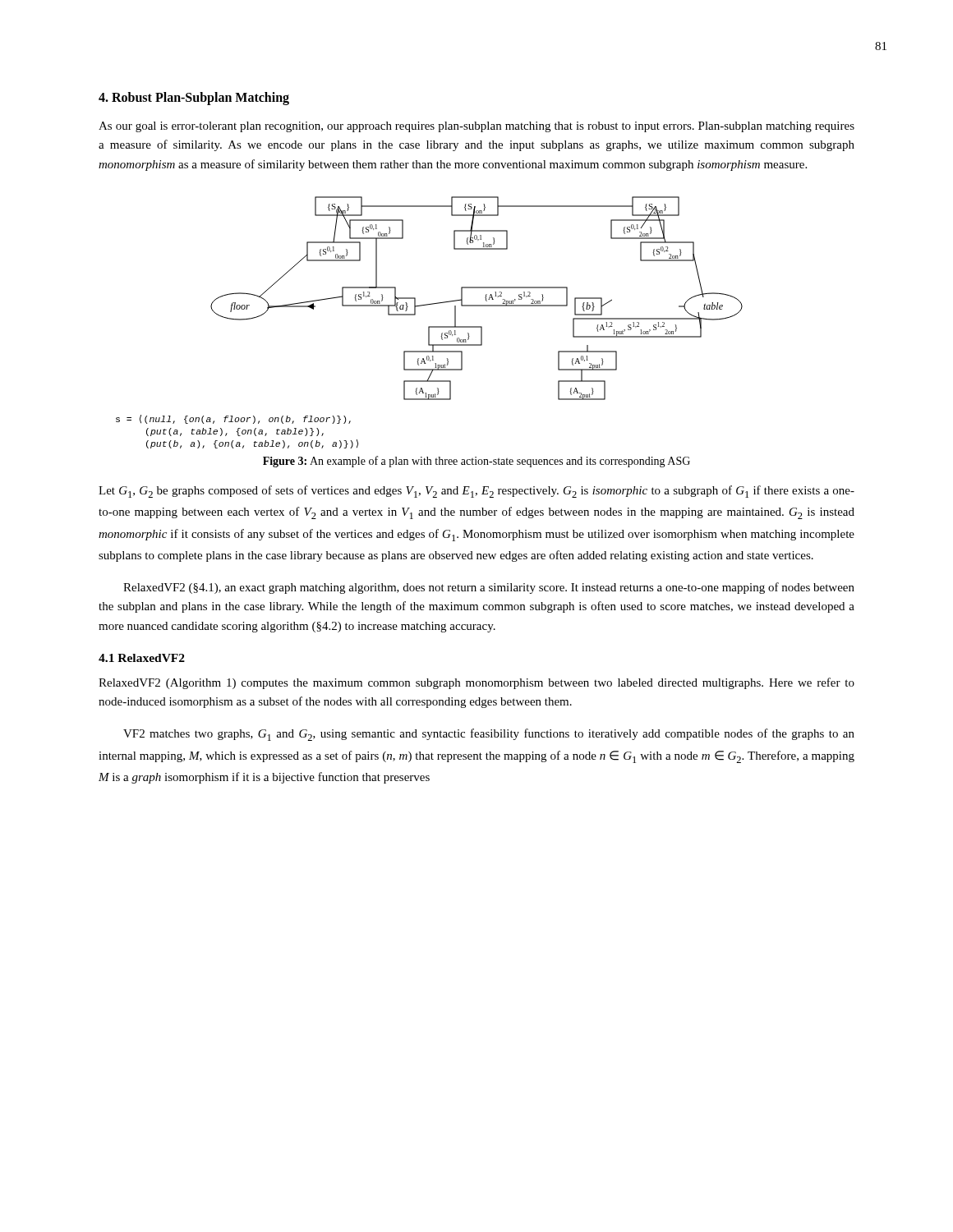
Task: Select the block starting "4. Robust Plan-Subplan Matching"
Action: click(194, 97)
